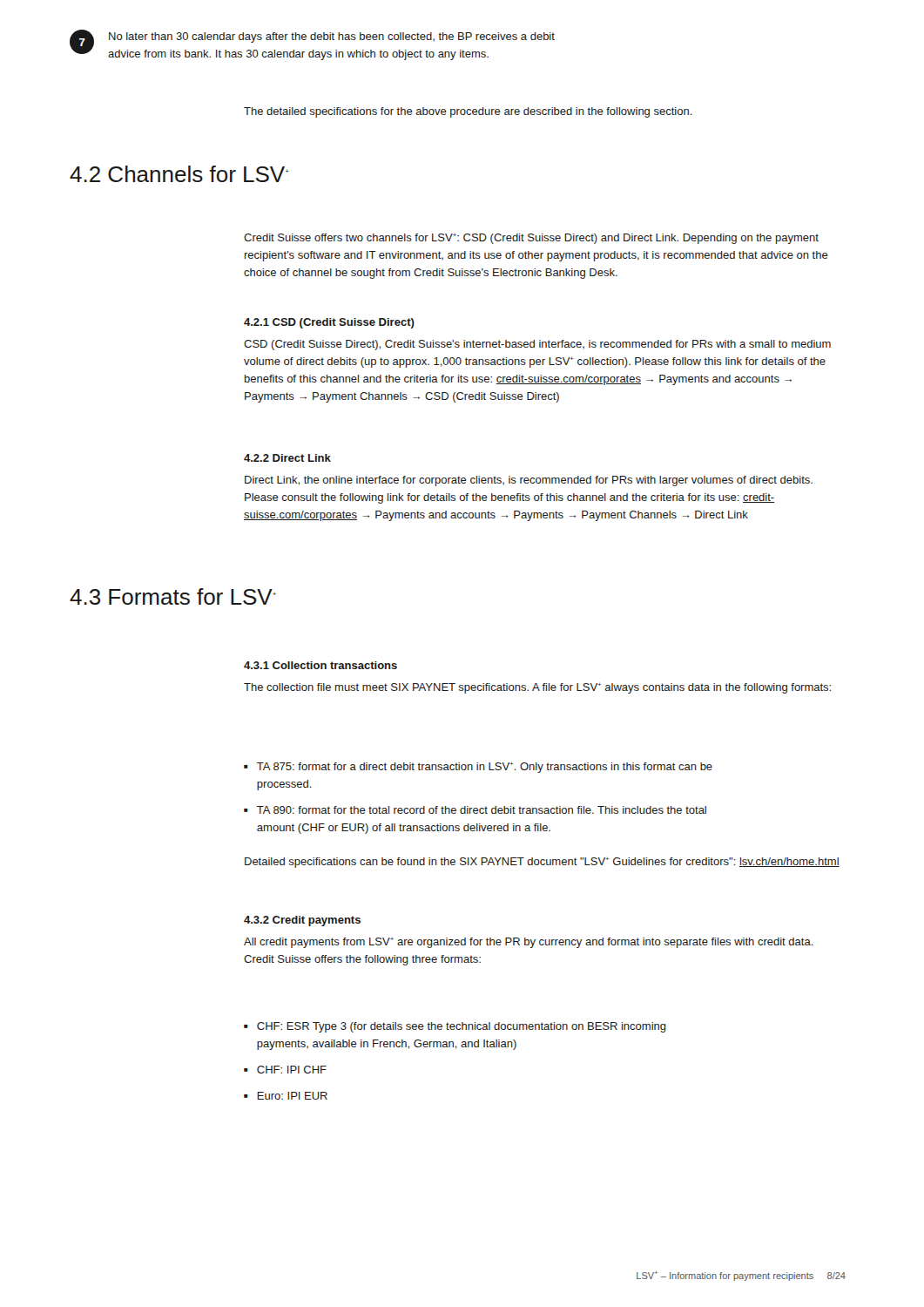This screenshot has width=924, height=1307.
Task: Find the text starting "Detailed specifications can be found in the SIX"
Action: [541, 861]
